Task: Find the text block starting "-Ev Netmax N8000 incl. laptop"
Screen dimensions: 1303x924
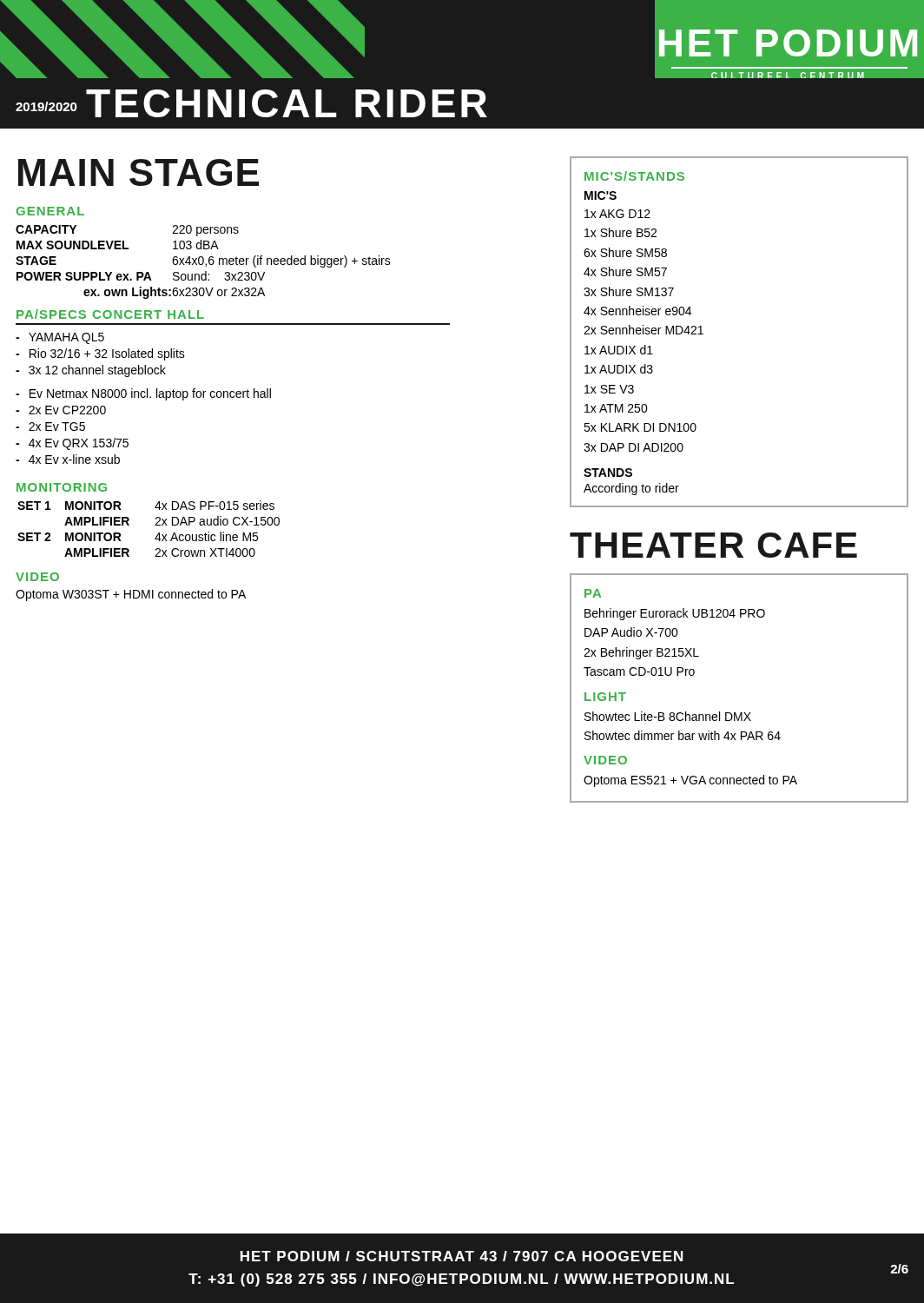Action: click(x=144, y=393)
